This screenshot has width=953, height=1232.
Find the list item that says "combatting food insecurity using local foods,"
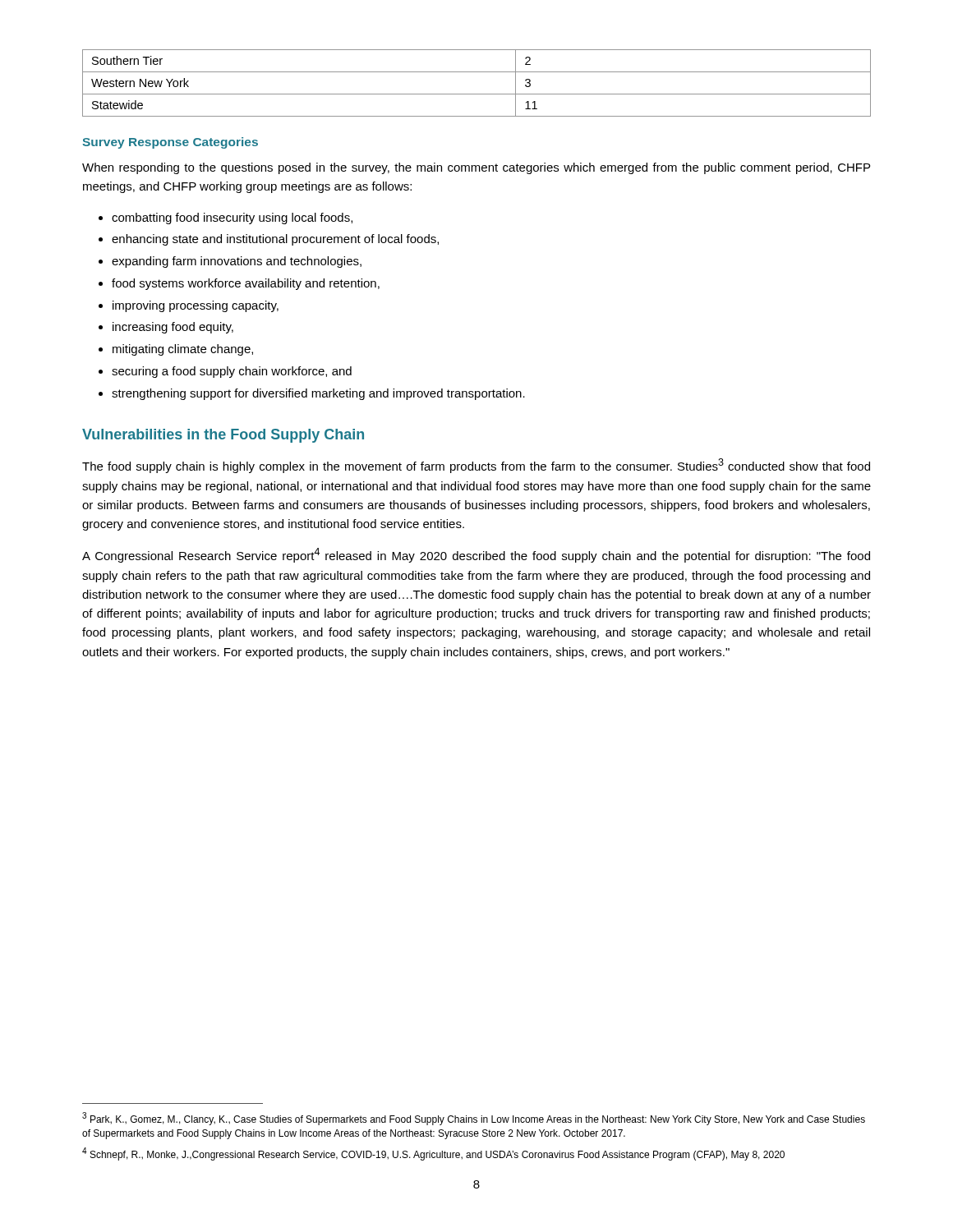[232, 218]
